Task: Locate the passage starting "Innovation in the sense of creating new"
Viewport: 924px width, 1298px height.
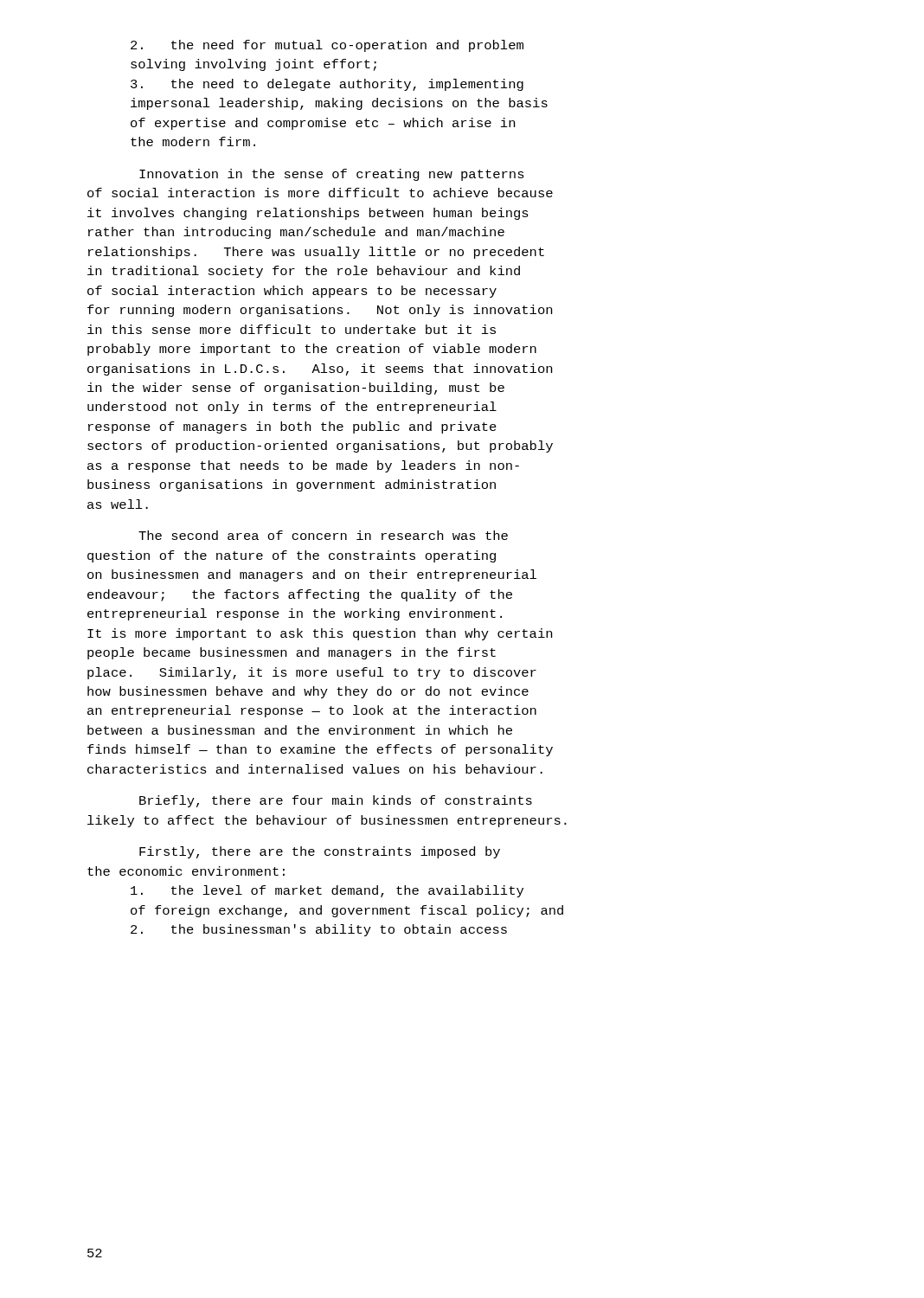Action: click(x=320, y=340)
